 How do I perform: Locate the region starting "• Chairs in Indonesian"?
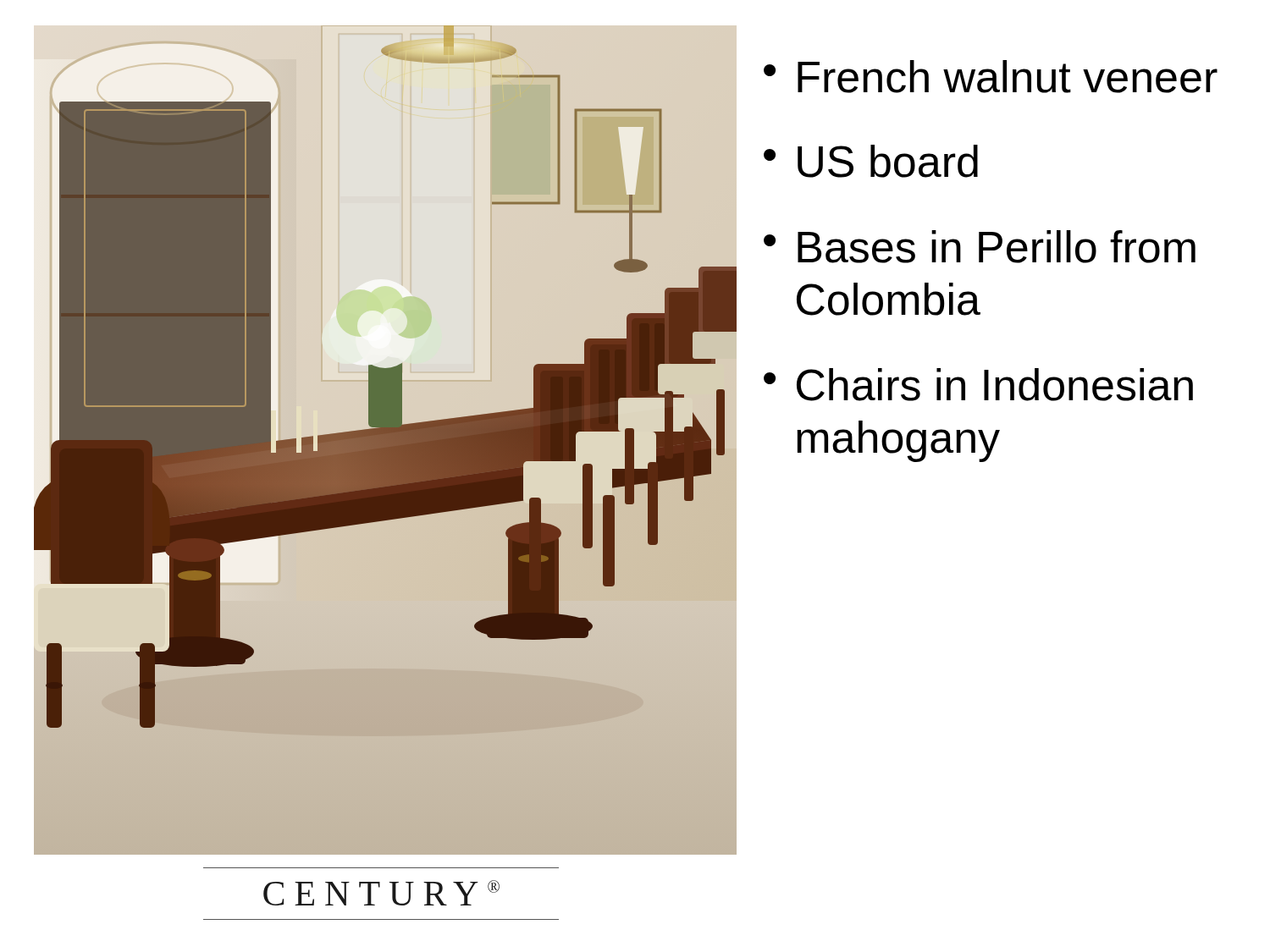click(x=999, y=411)
